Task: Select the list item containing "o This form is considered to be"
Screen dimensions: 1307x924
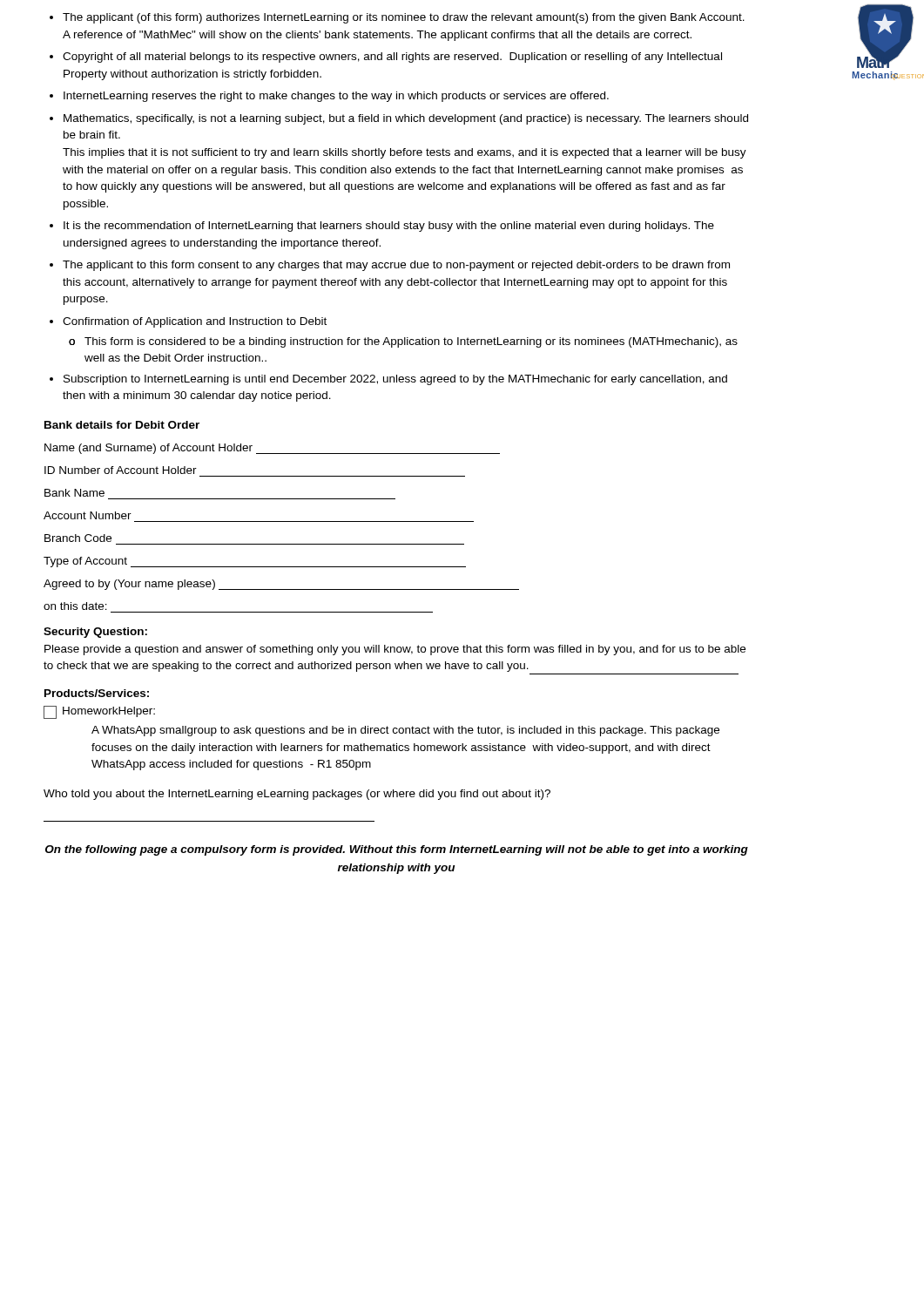Action: (411, 348)
